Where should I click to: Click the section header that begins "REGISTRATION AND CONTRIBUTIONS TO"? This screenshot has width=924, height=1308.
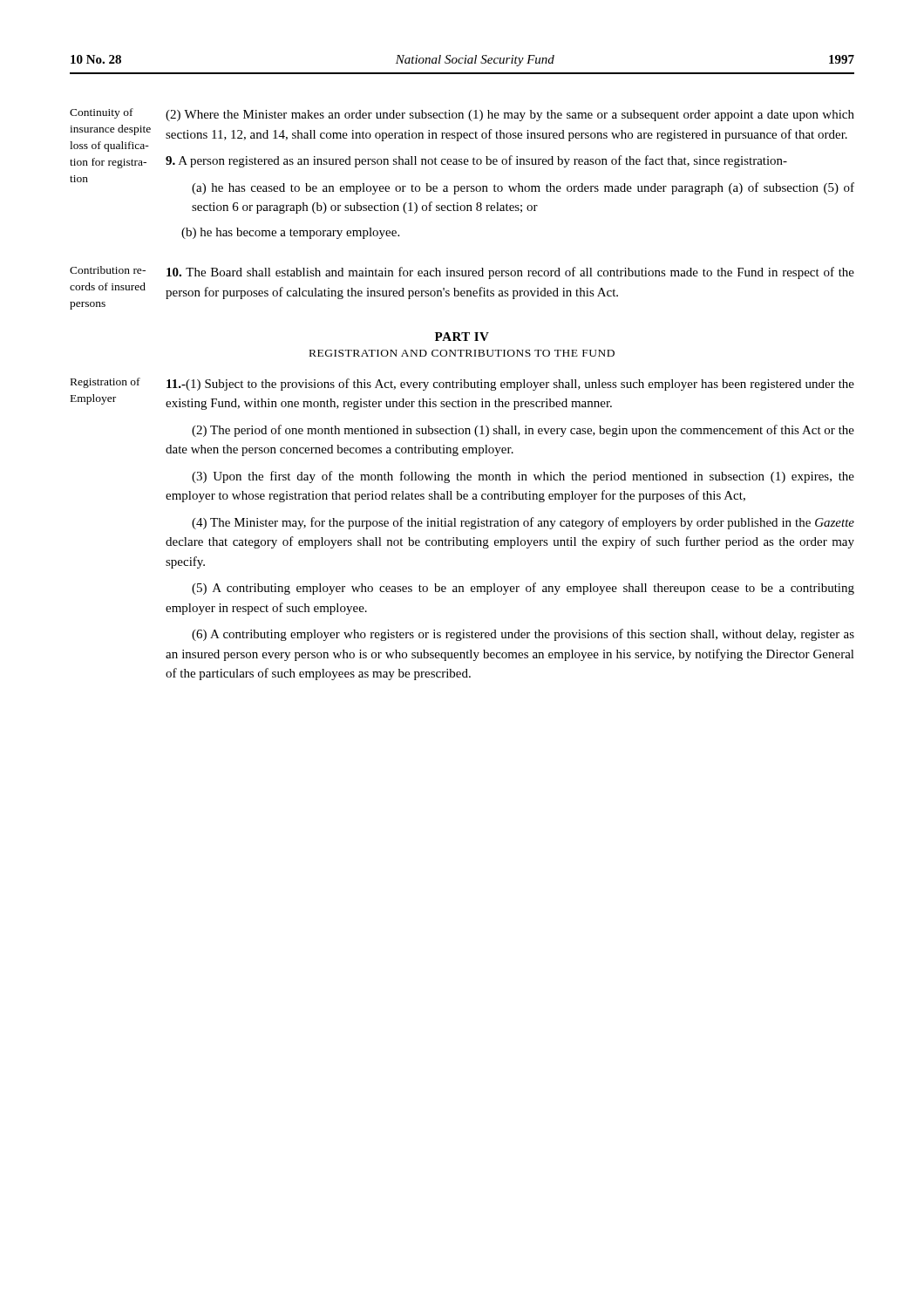point(462,353)
